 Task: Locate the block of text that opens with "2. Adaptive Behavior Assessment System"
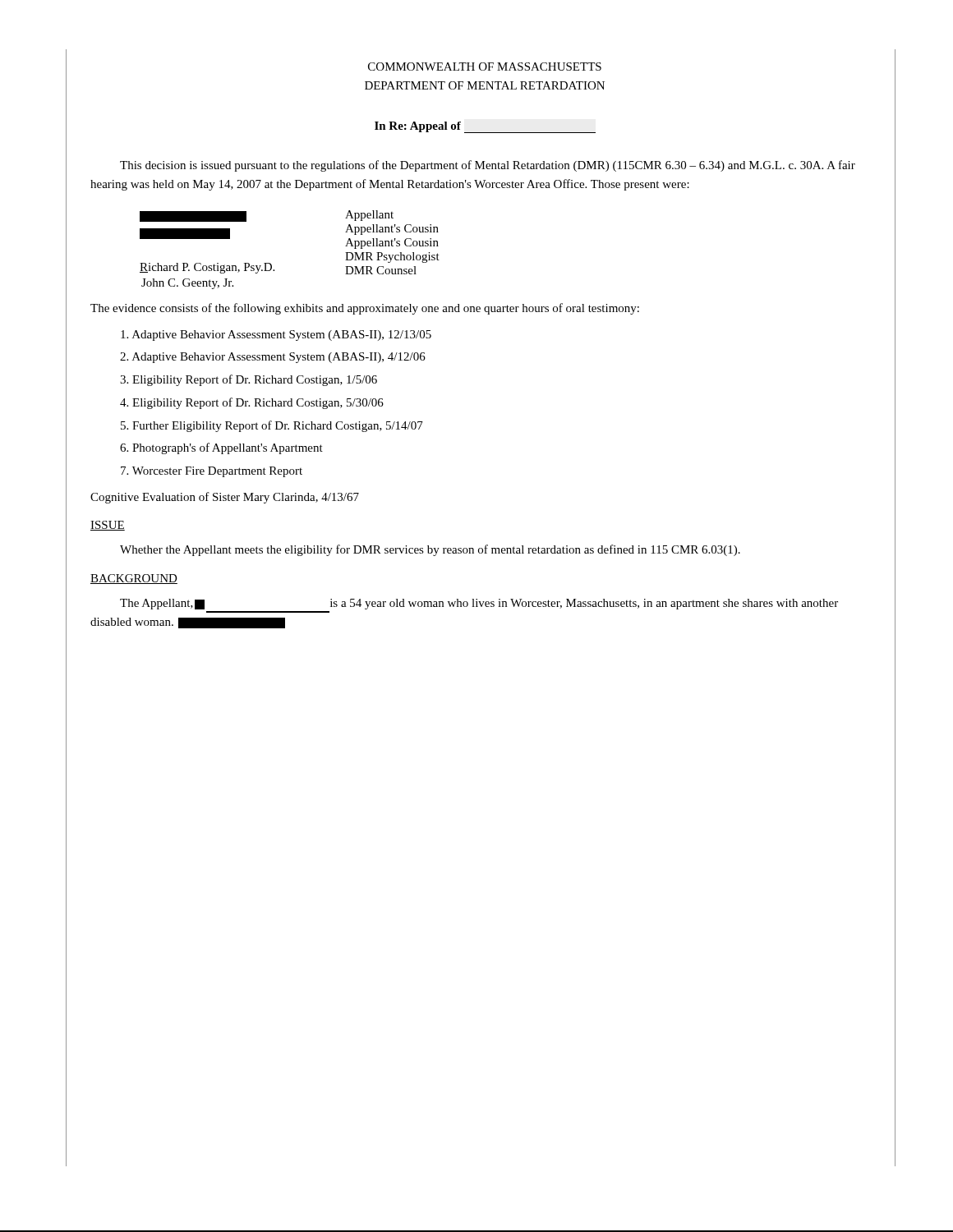click(273, 357)
